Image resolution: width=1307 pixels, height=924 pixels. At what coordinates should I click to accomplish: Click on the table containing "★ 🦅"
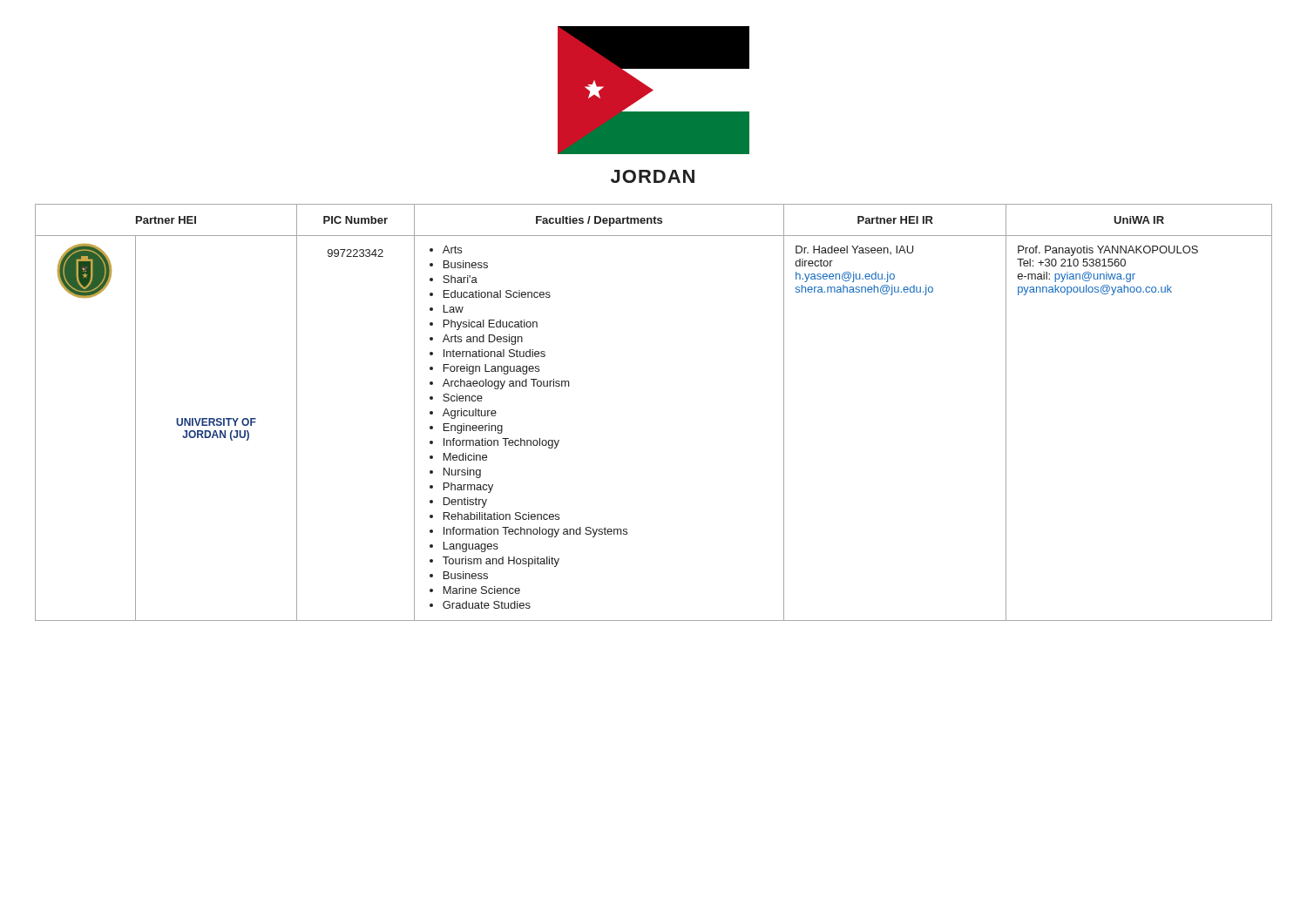654,412
